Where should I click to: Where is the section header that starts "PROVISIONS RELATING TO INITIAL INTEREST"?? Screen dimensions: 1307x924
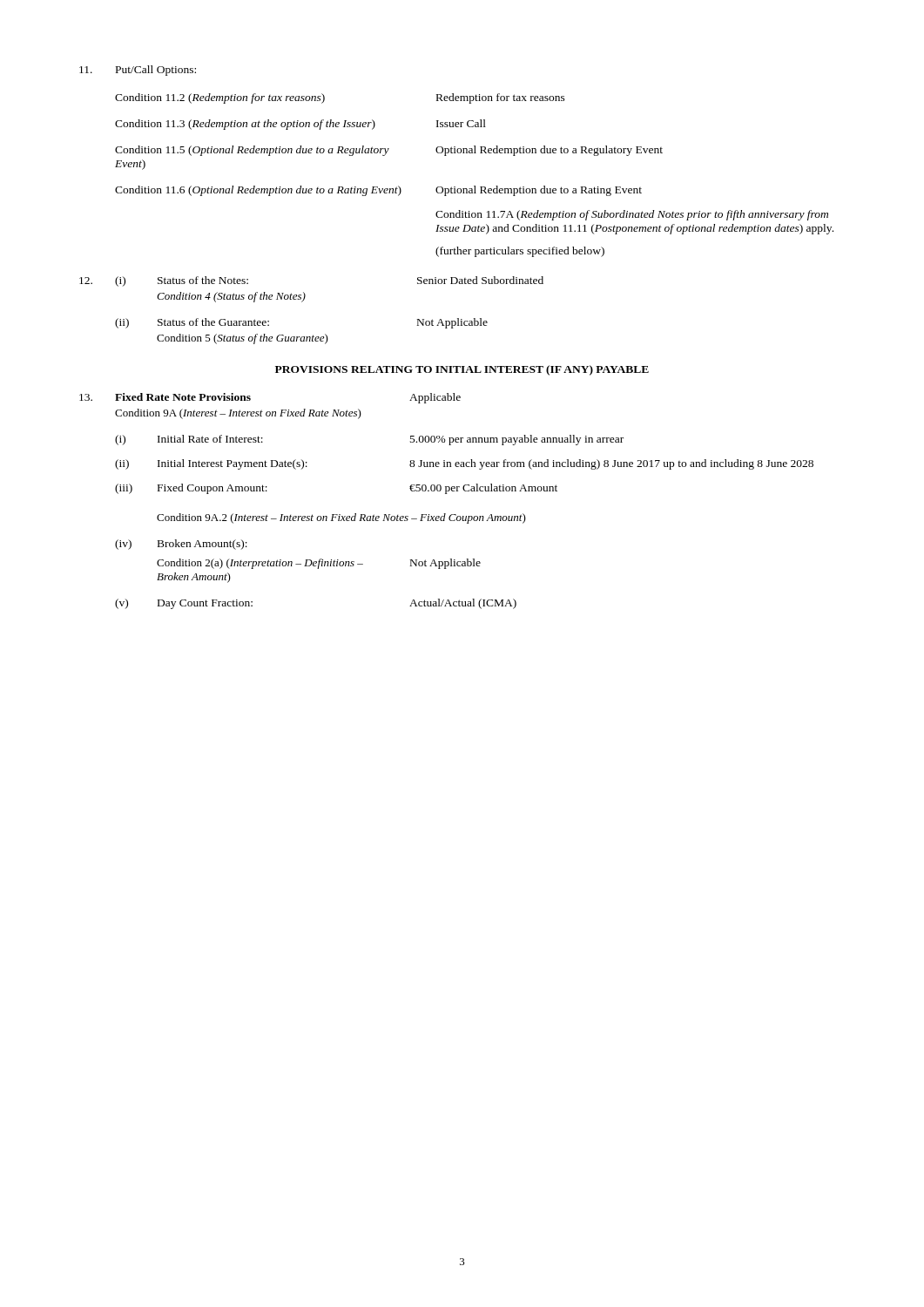(x=462, y=369)
